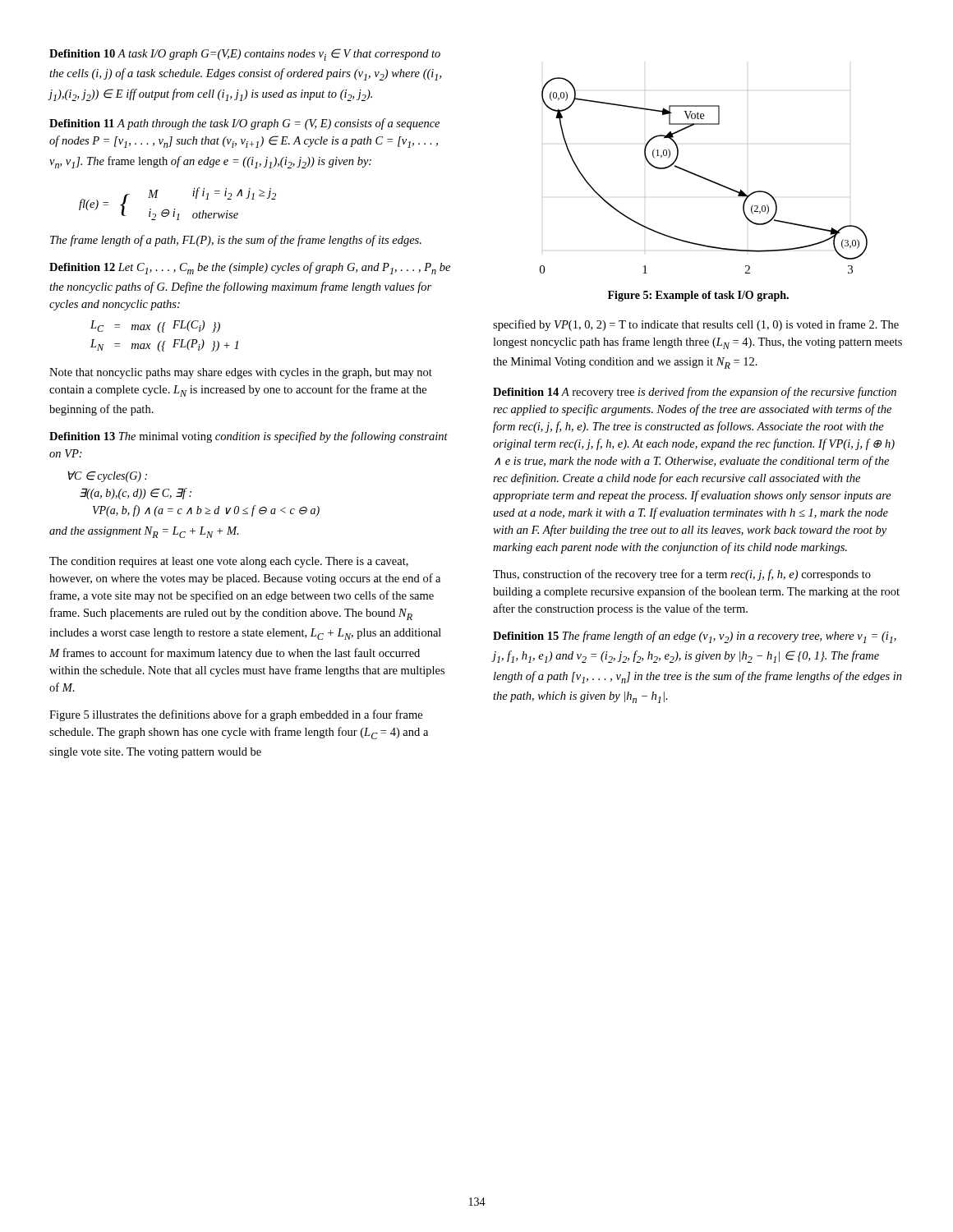
Task: Point to the block starting "Thus, construction of the recovery"
Action: coord(698,592)
